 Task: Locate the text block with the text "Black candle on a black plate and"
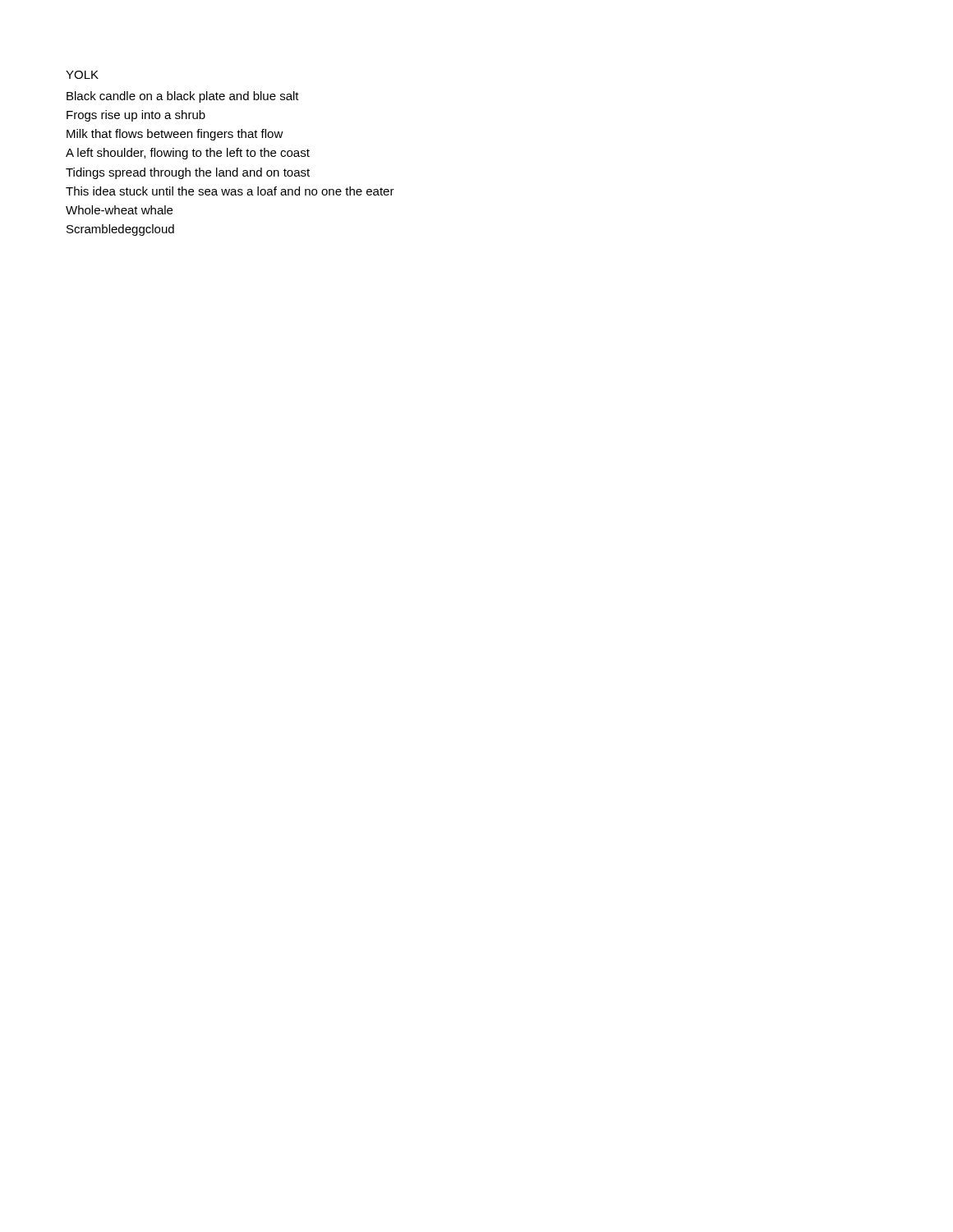click(x=230, y=162)
